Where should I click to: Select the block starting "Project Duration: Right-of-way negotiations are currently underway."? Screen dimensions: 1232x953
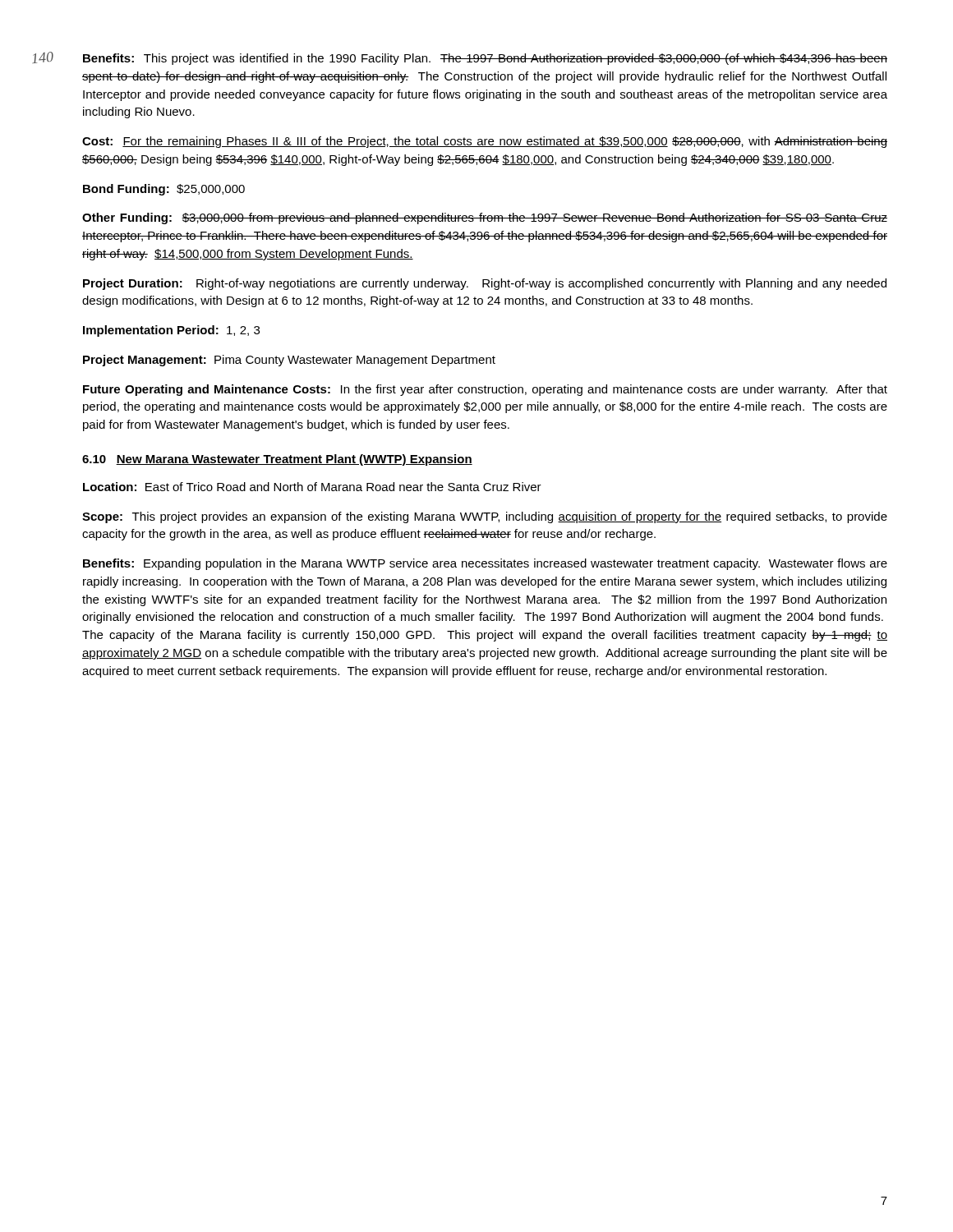point(485,292)
